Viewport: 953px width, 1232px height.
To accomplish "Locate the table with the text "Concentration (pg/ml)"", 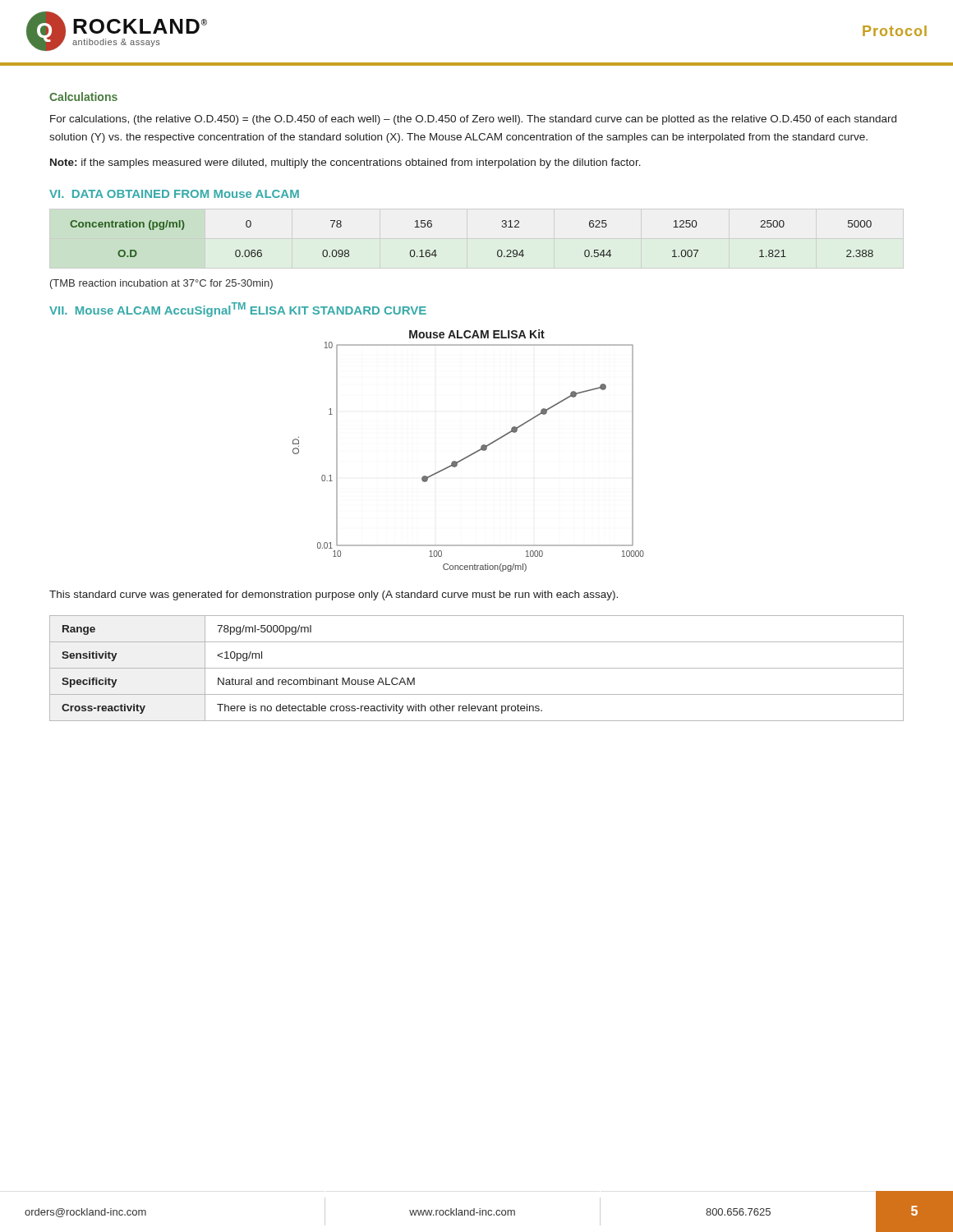I will tap(476, 238).
